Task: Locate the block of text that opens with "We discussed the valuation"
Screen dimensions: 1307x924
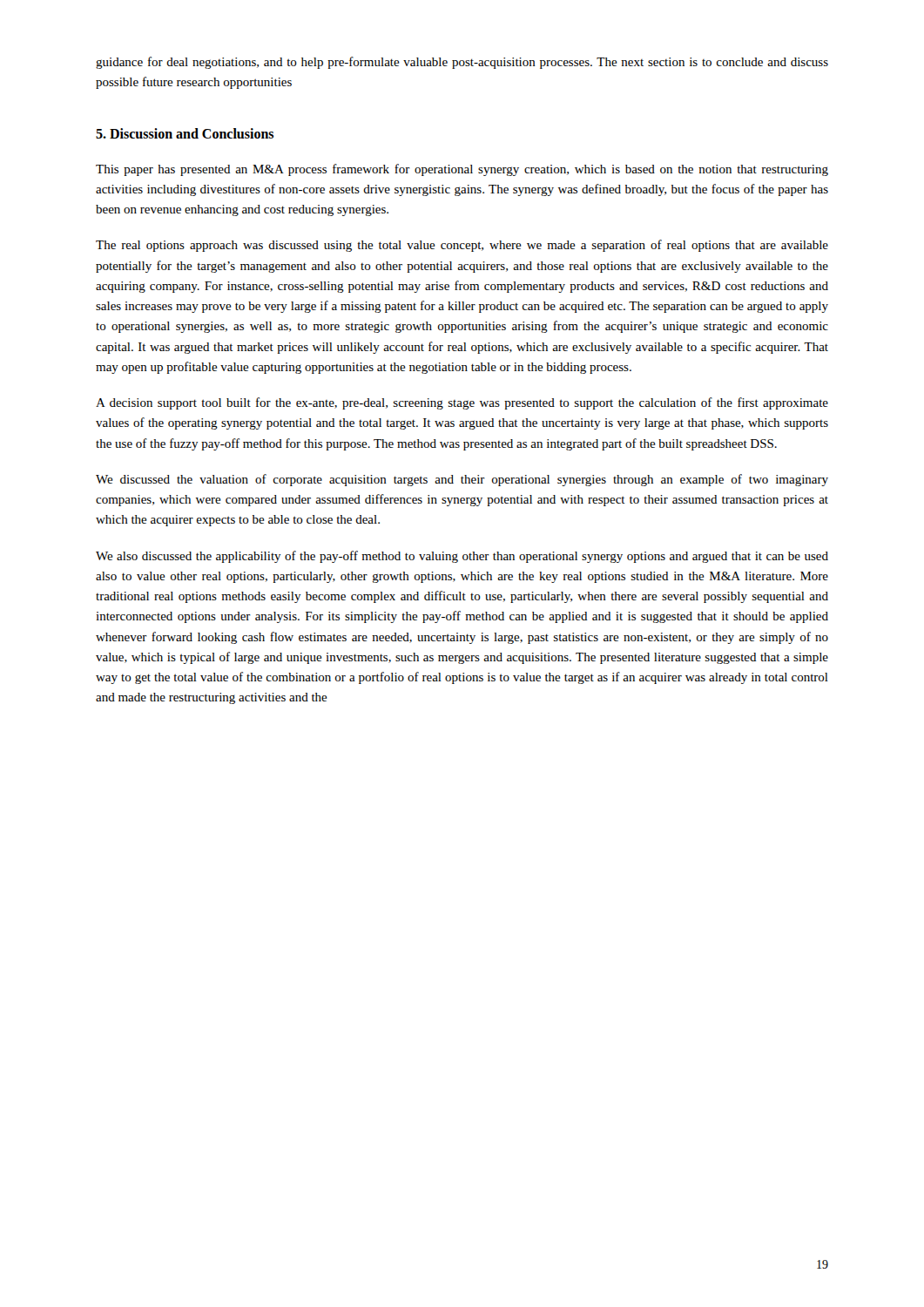Action: click(462, 499)
